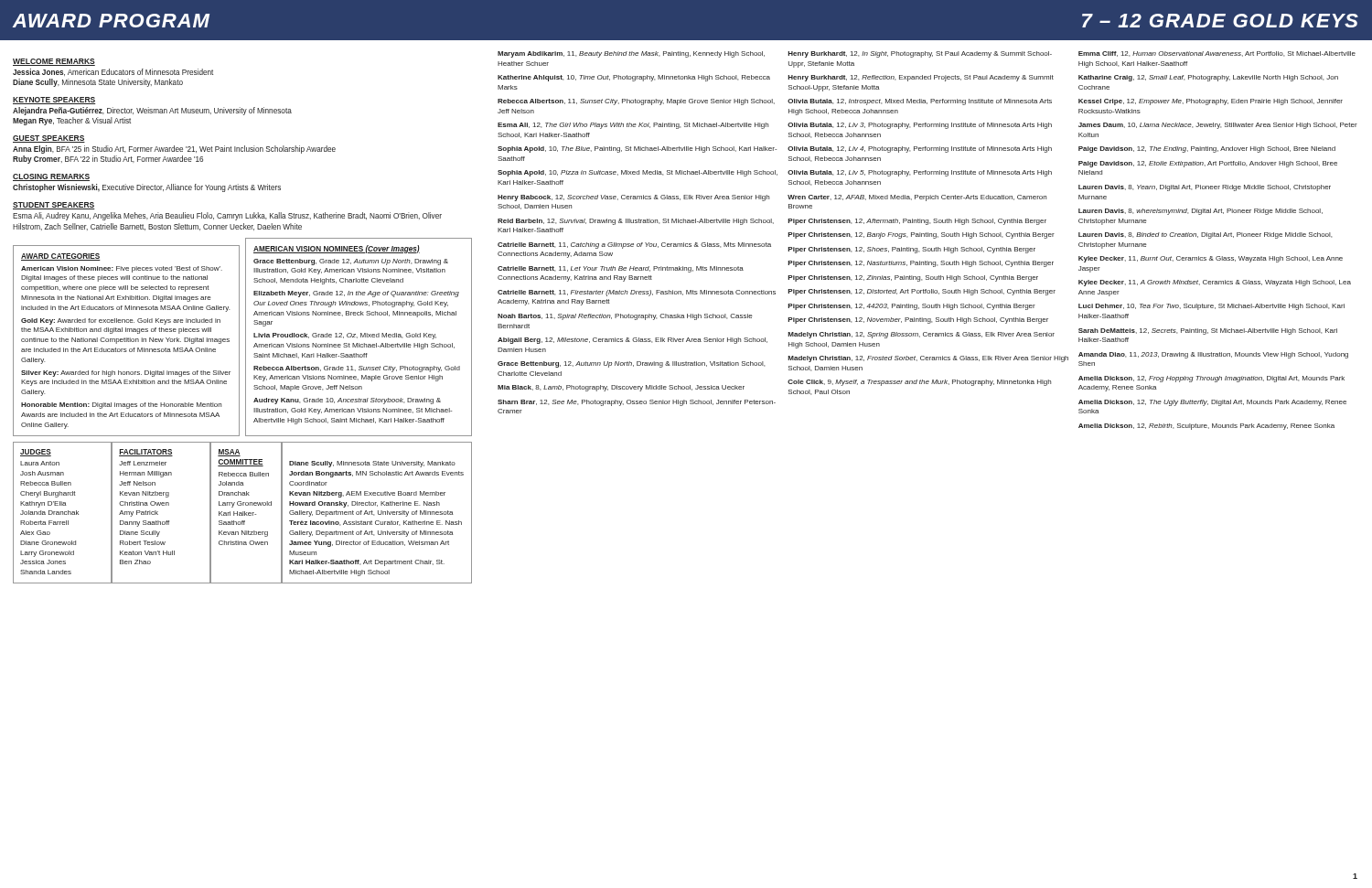Locate the text block that reads "Piper Christensen, 12, Banjo Frogs, Painting, South"
The image size is (1372, 888).
(x=921, y=235)
